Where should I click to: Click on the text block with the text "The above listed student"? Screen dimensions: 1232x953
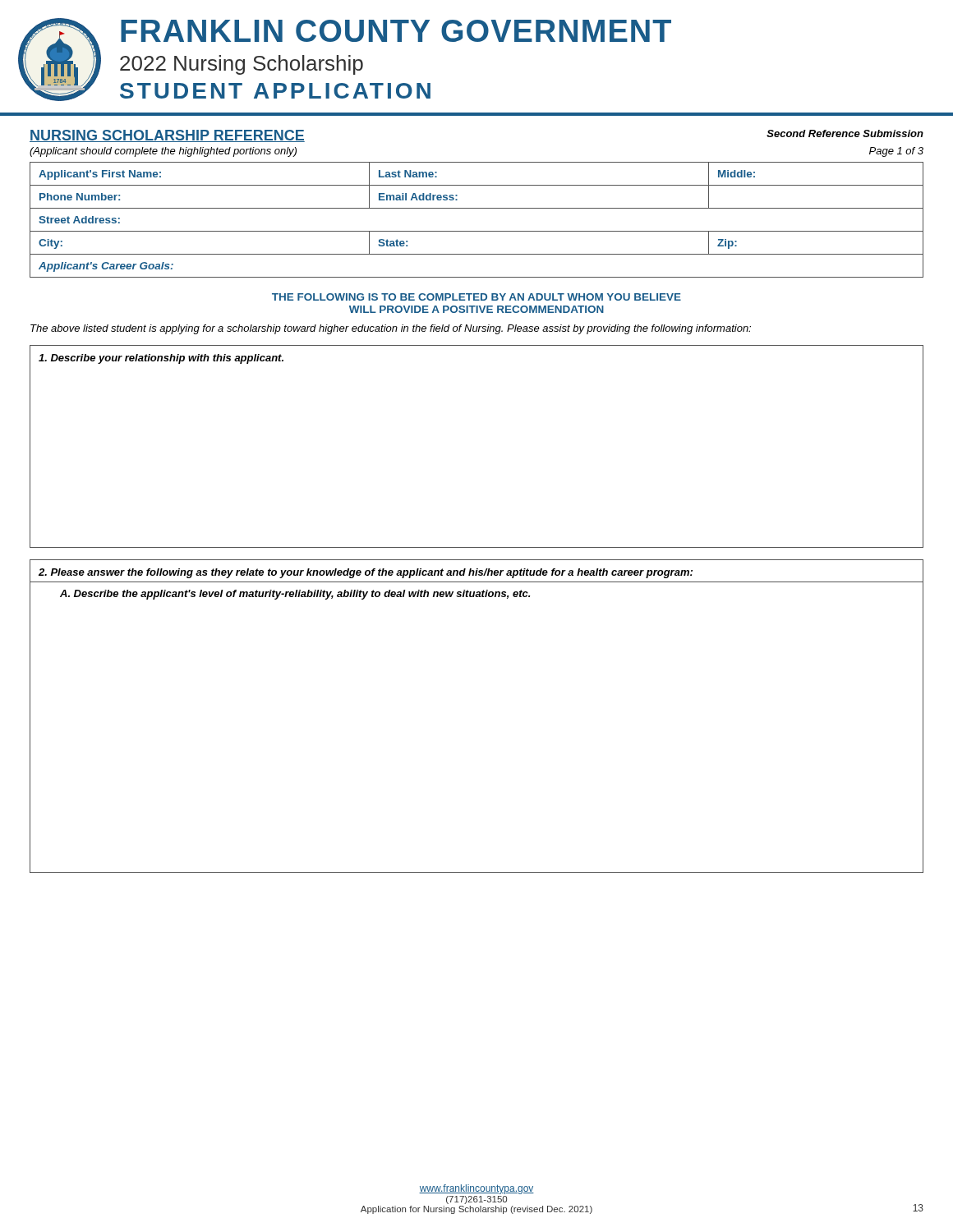pyautogui.click(x=391, y=328)
